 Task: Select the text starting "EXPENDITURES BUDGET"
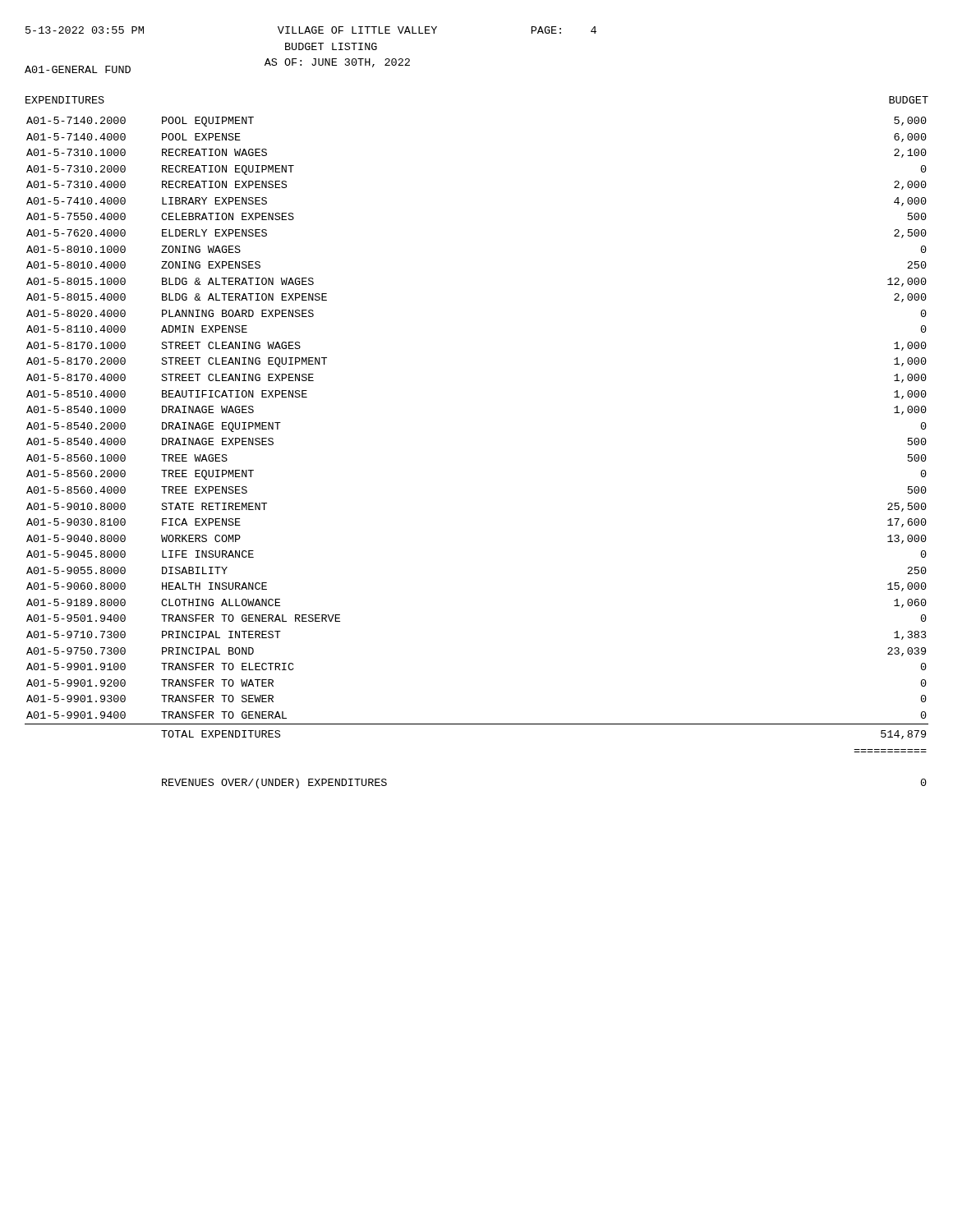click(x=68, y=100)
